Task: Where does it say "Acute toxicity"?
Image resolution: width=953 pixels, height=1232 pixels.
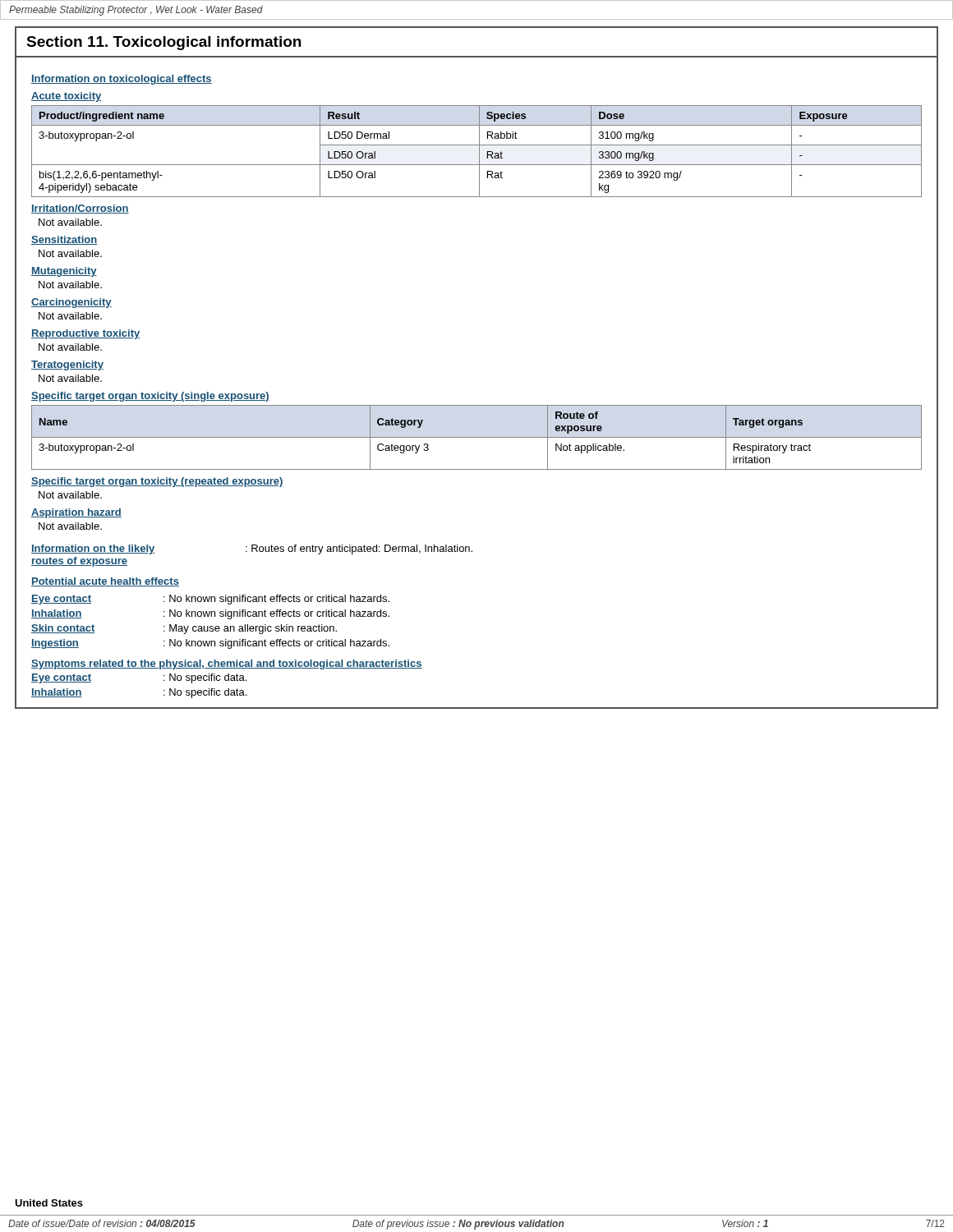Action: point(66,96)
